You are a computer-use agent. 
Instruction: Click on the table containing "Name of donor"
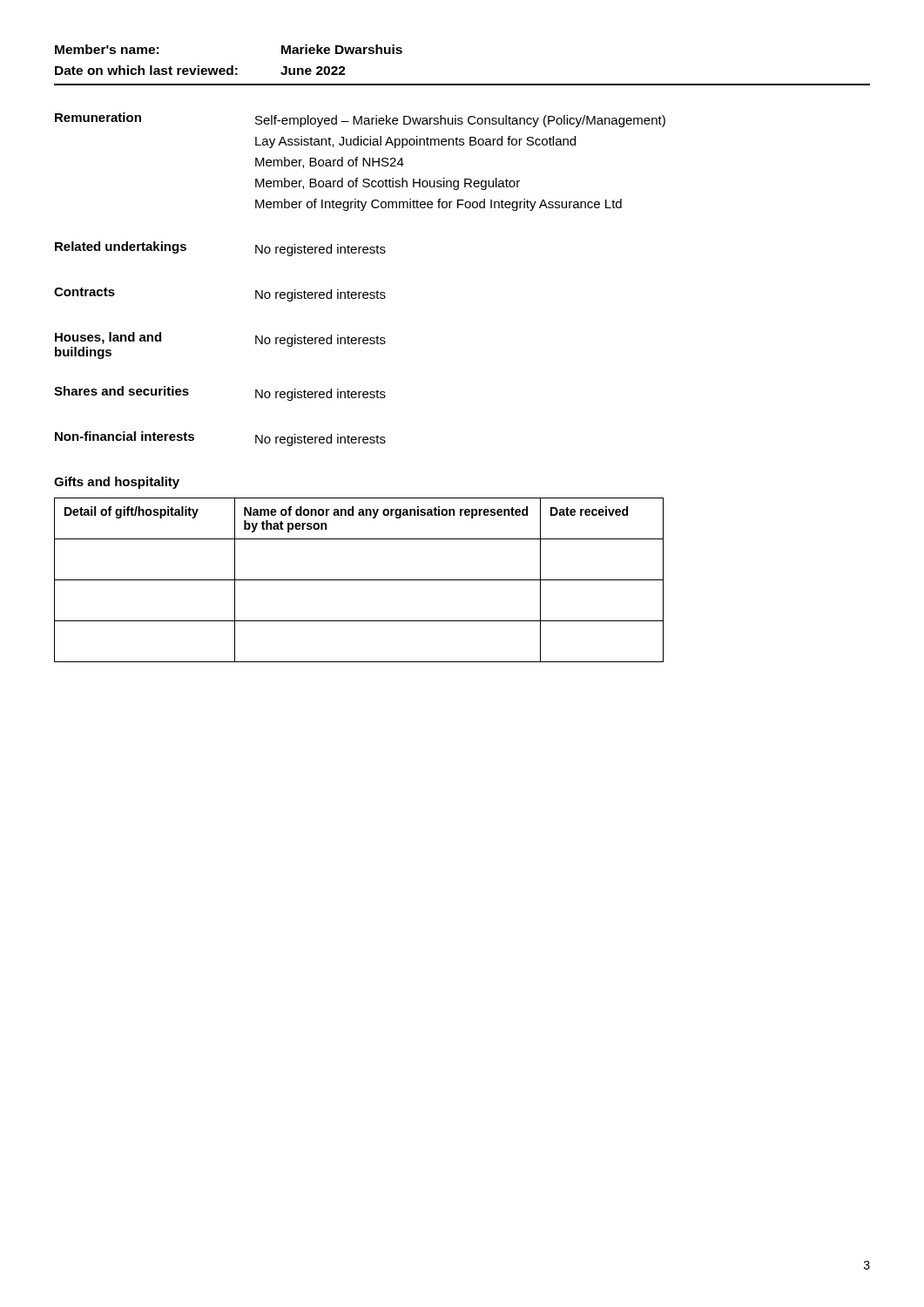click(462, 580)
